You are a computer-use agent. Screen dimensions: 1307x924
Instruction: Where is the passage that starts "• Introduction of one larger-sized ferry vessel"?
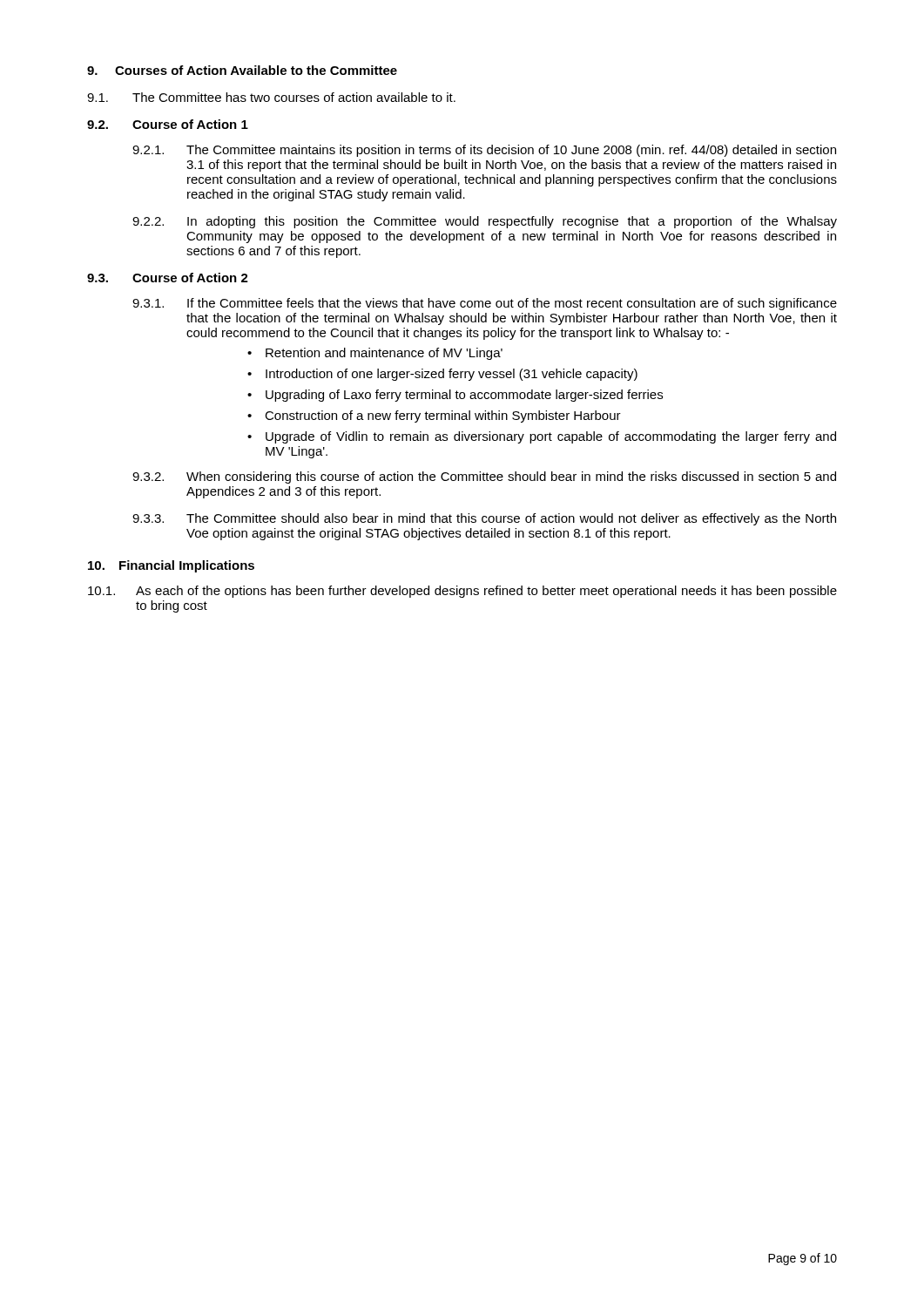pyautogui.click(x=542, y=373)
